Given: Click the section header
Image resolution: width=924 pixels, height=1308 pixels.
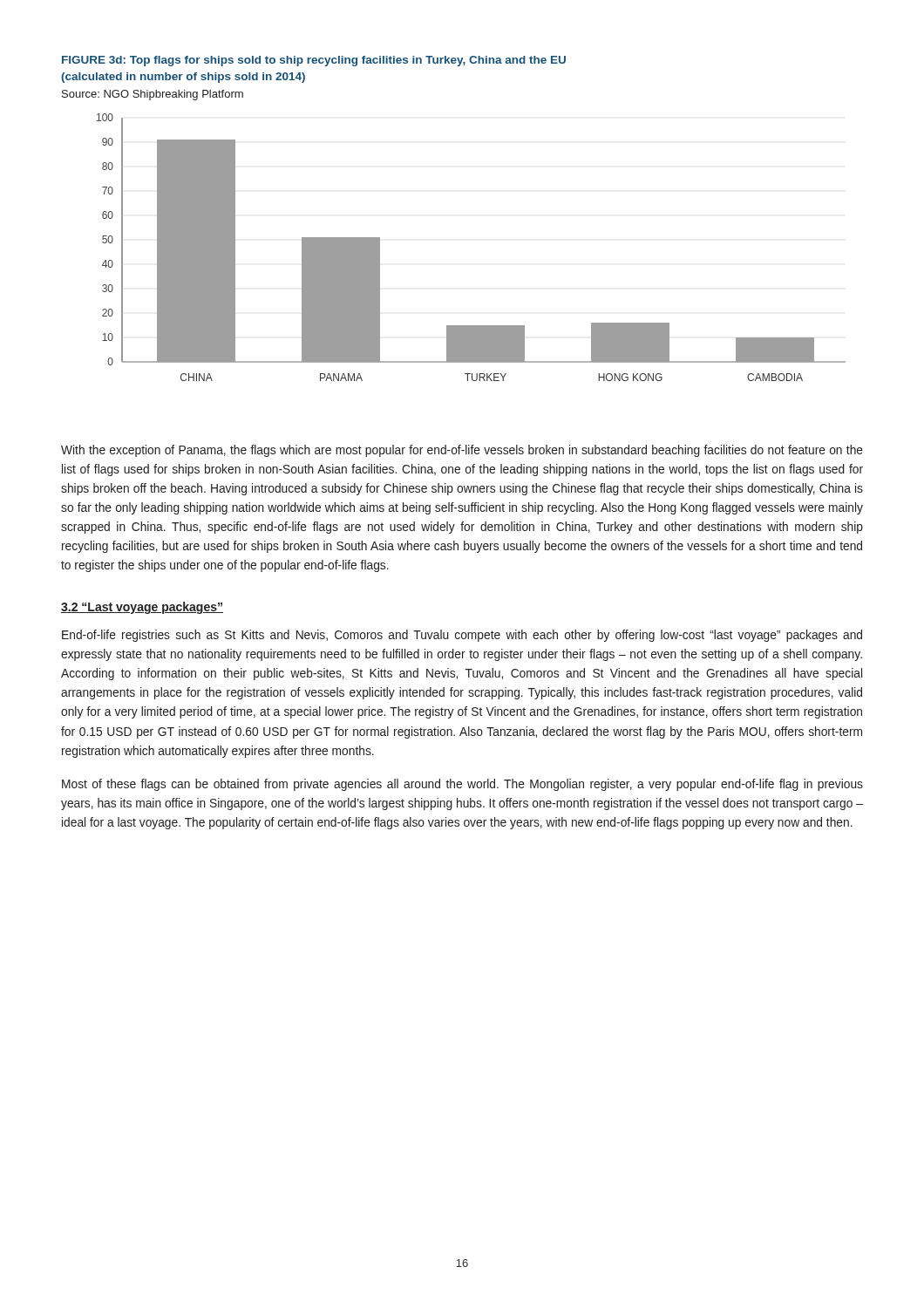Looking at the screenshot, I should (142, 607).
